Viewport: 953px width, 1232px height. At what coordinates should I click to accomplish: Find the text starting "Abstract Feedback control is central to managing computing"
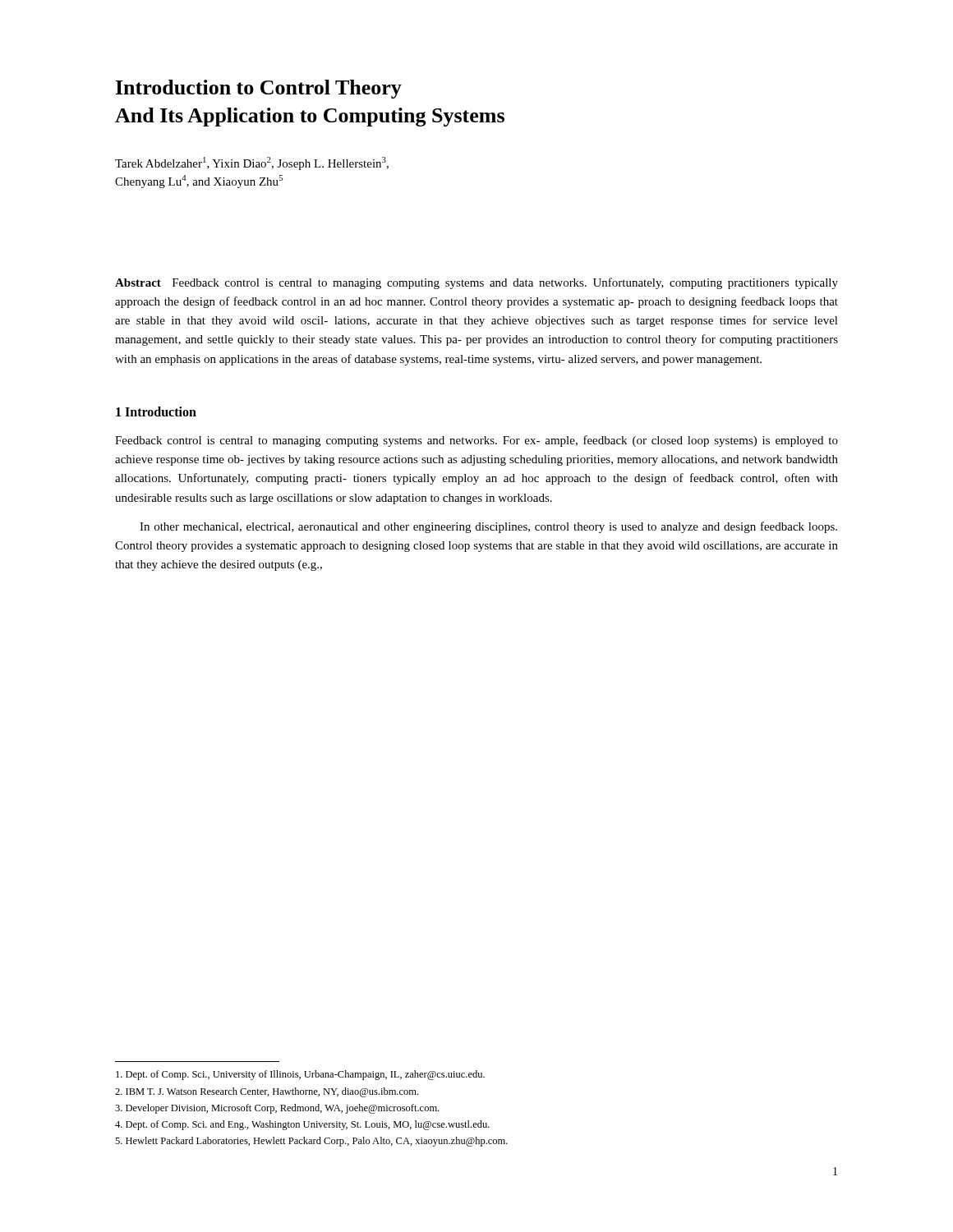tap(476, 320)
